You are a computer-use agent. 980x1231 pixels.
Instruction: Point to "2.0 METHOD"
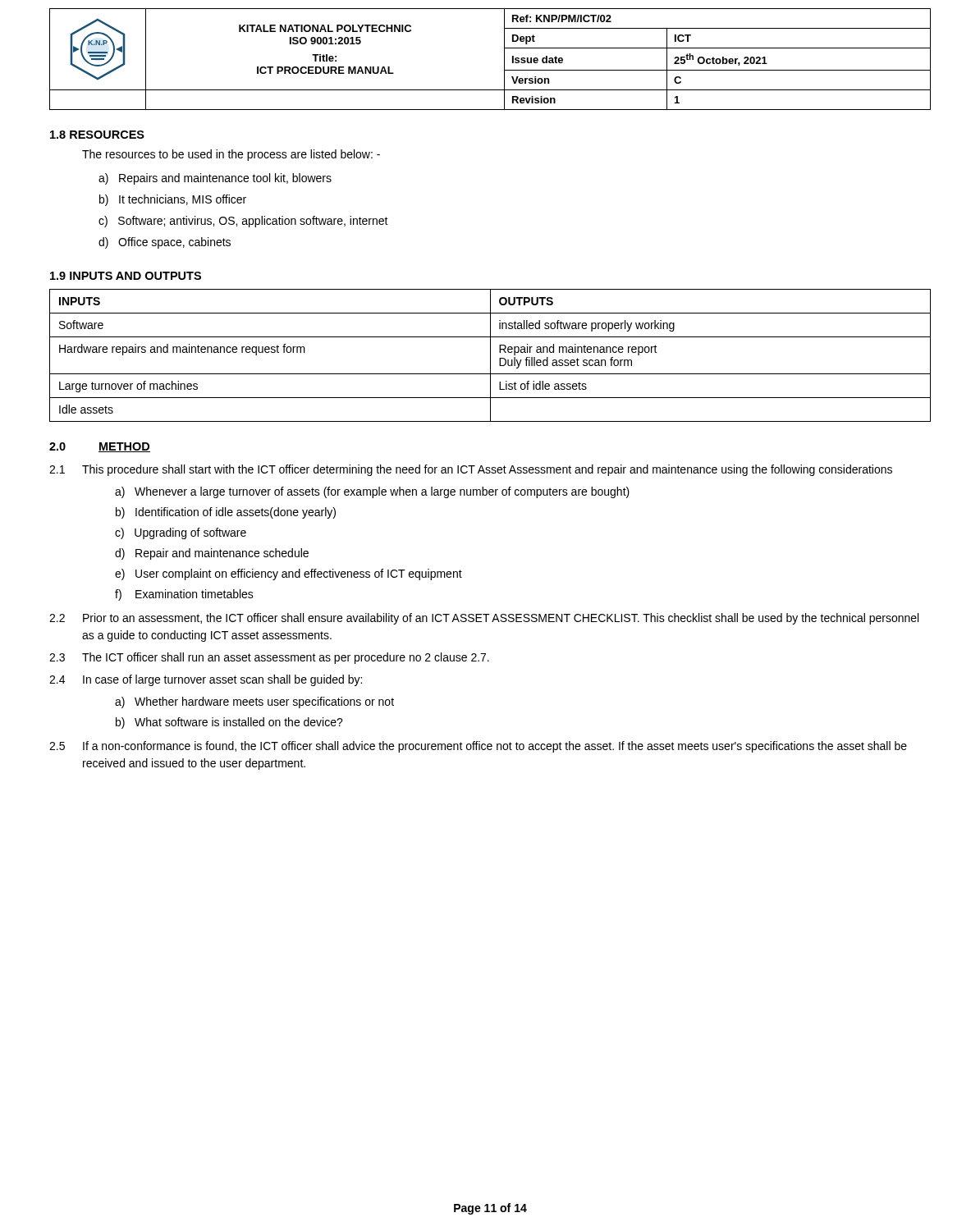point(100,447)
